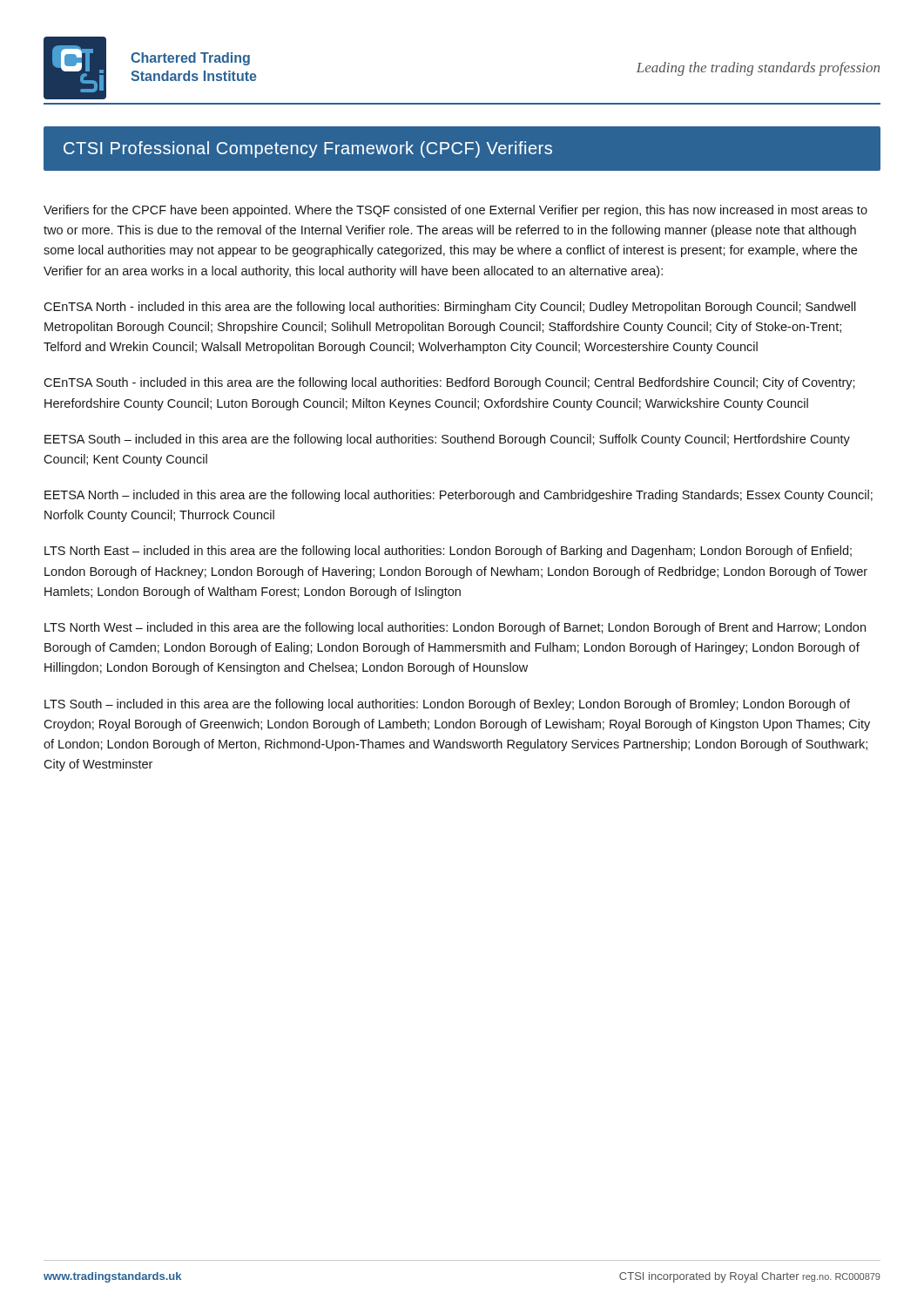Find the title containing "CTSI Professional Competency Framework (CPCF)"
Screen dimensions: 1307x924
(x=308, y=148)
